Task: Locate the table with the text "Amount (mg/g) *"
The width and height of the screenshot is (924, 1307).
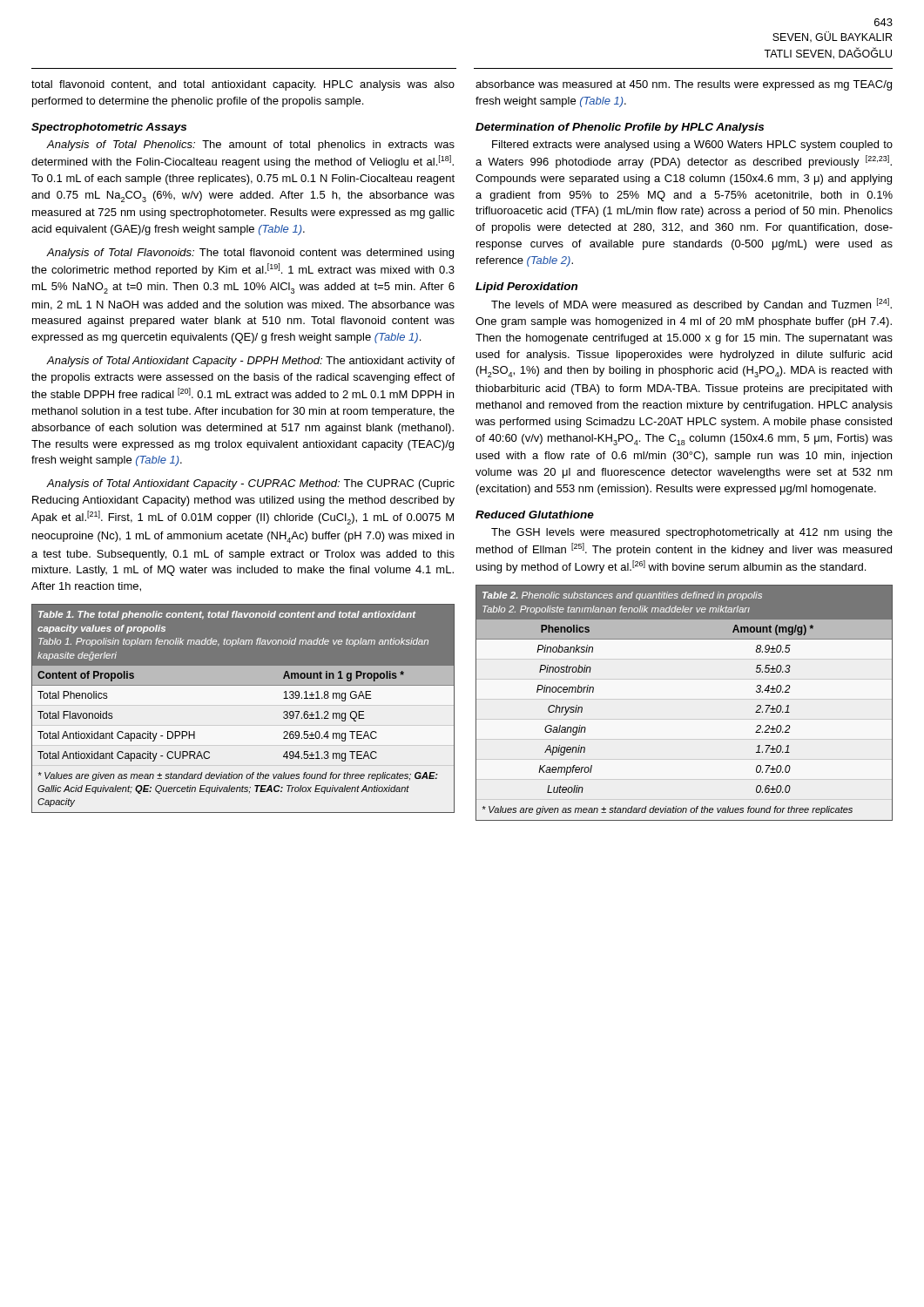Action: [x=684, y=703]
